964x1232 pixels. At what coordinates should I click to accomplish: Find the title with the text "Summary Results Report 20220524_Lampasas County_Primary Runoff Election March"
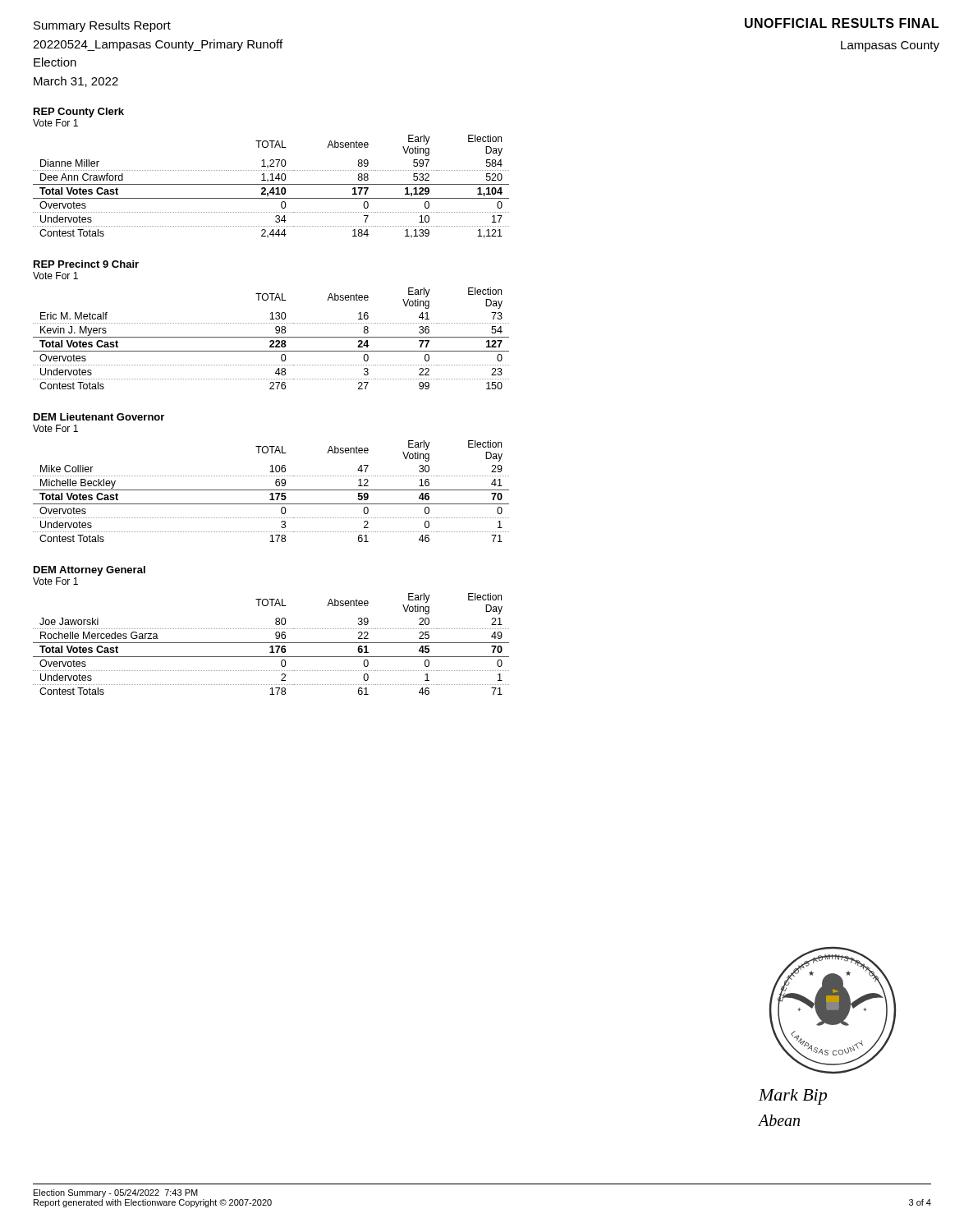(x=158, y=53)
